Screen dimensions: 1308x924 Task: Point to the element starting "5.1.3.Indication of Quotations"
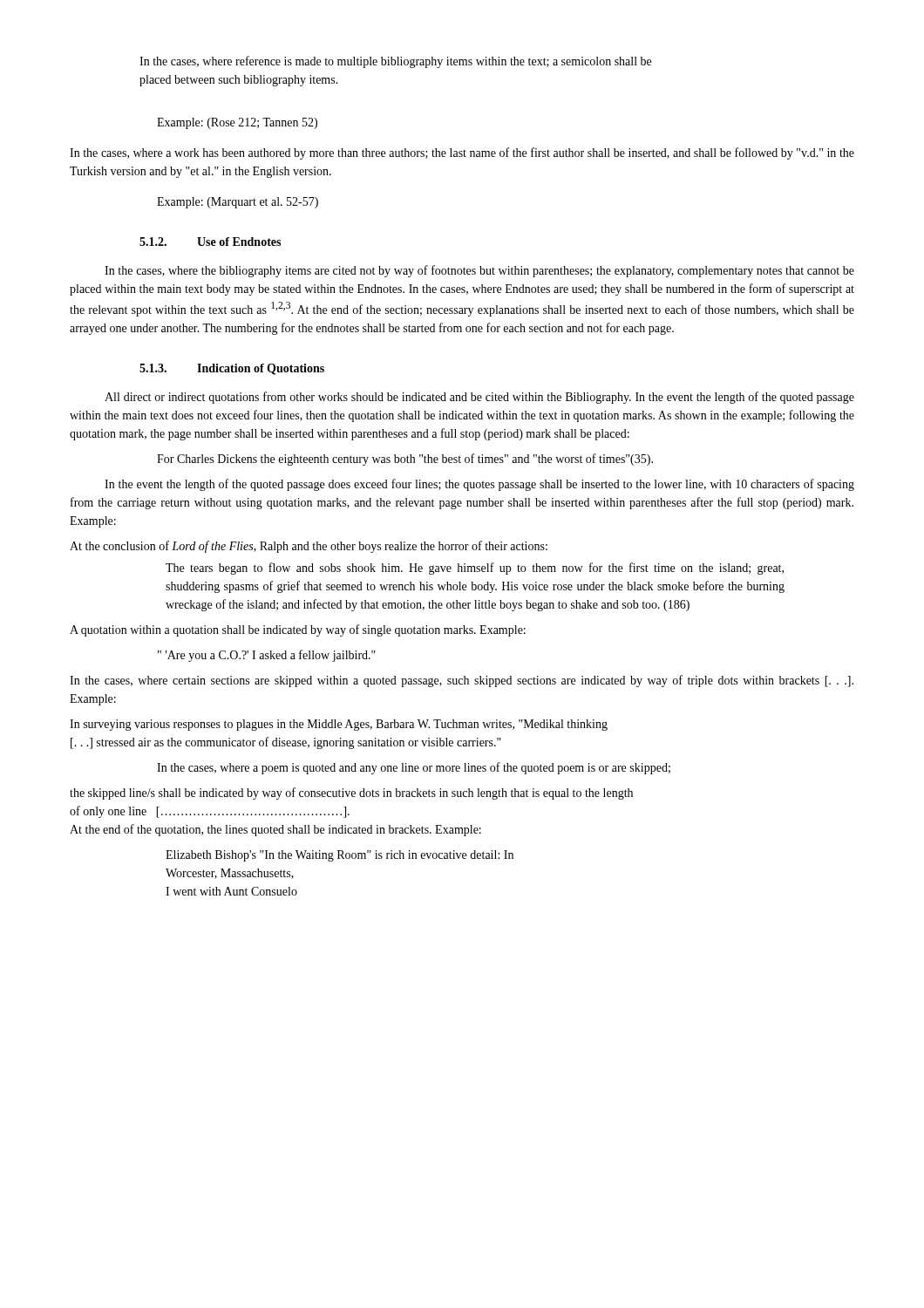232,369
